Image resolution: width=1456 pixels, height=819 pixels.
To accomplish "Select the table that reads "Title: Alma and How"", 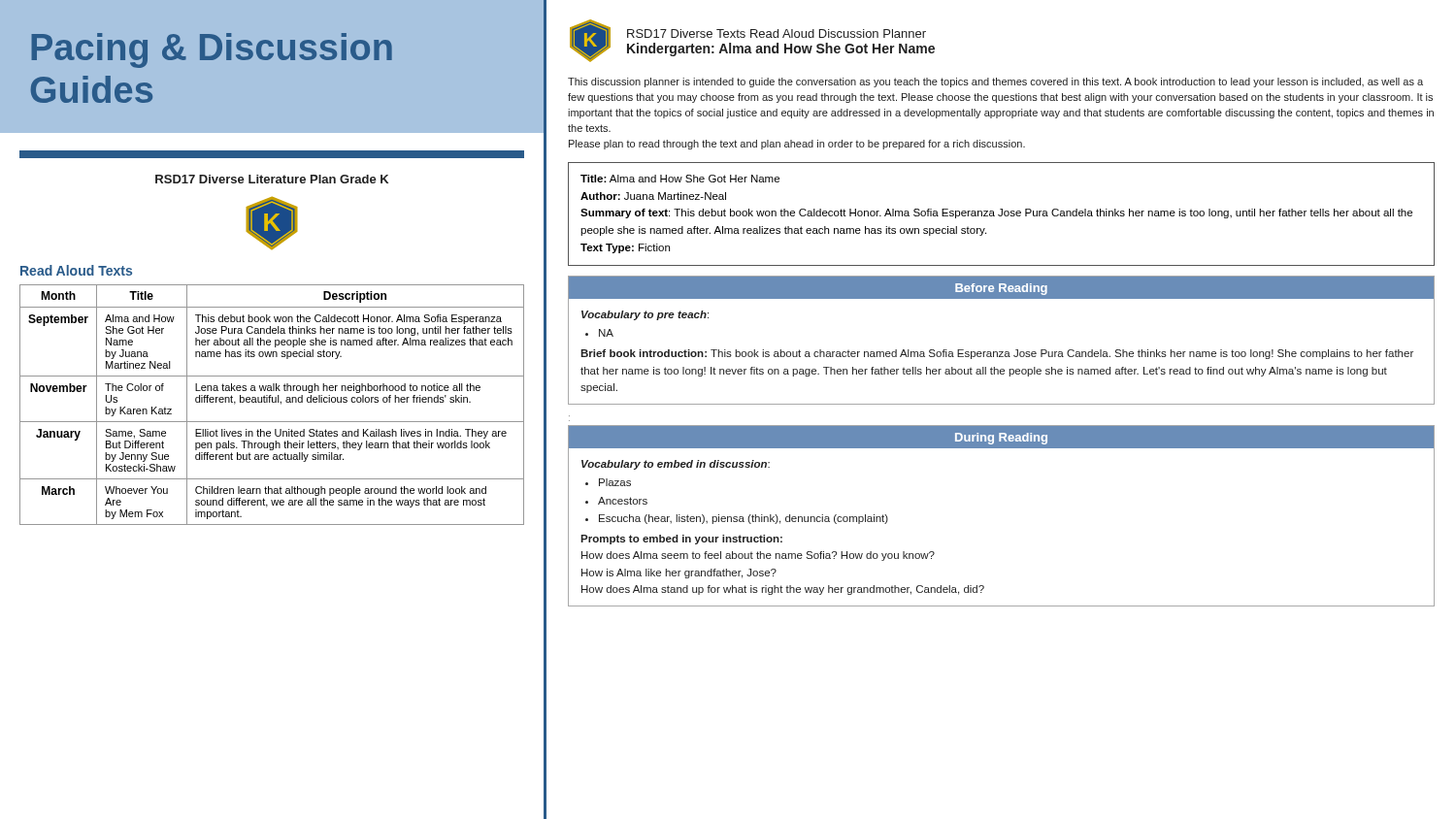I will pos(1001,214).
